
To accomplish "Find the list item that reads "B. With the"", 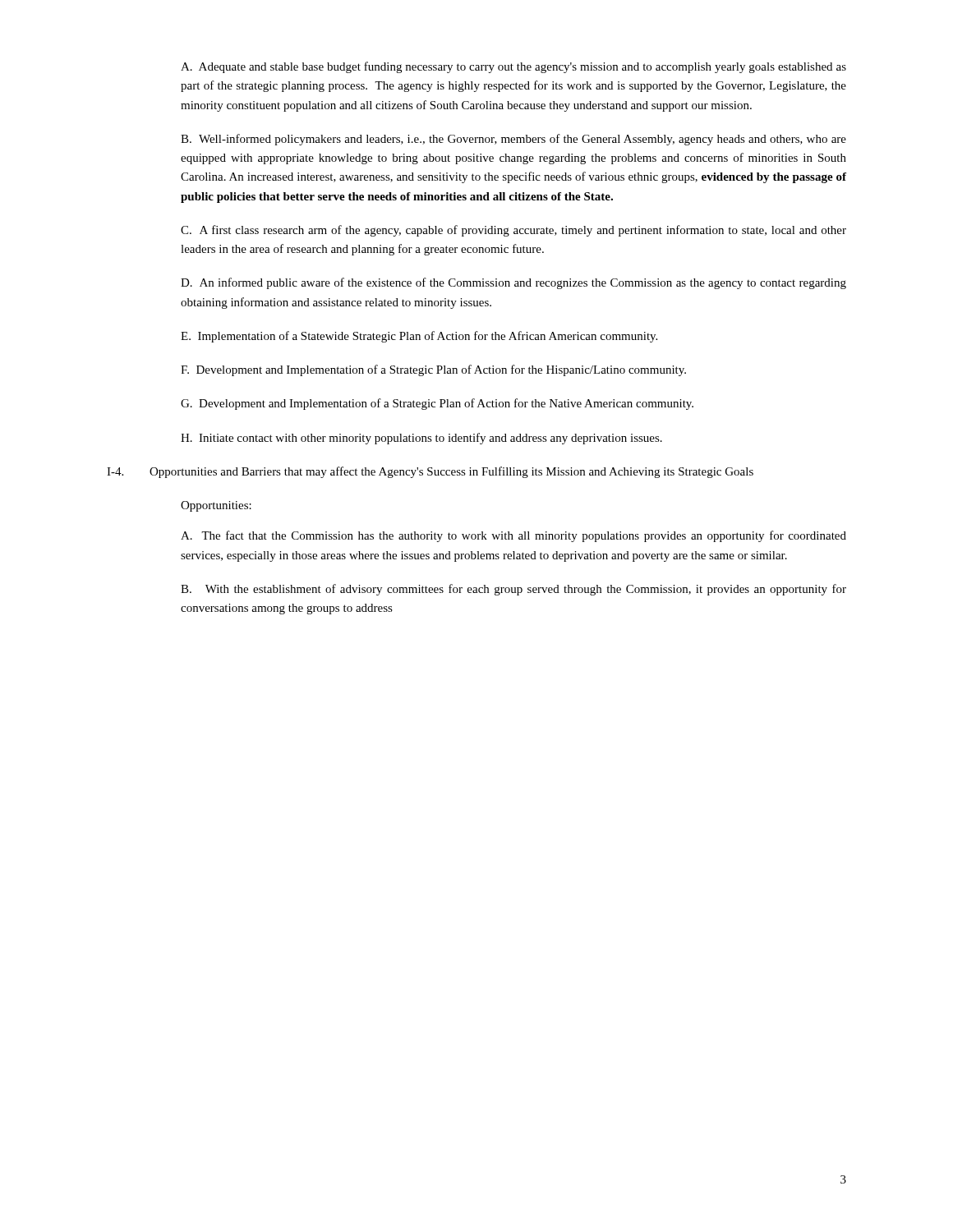I will coord(513,598).
